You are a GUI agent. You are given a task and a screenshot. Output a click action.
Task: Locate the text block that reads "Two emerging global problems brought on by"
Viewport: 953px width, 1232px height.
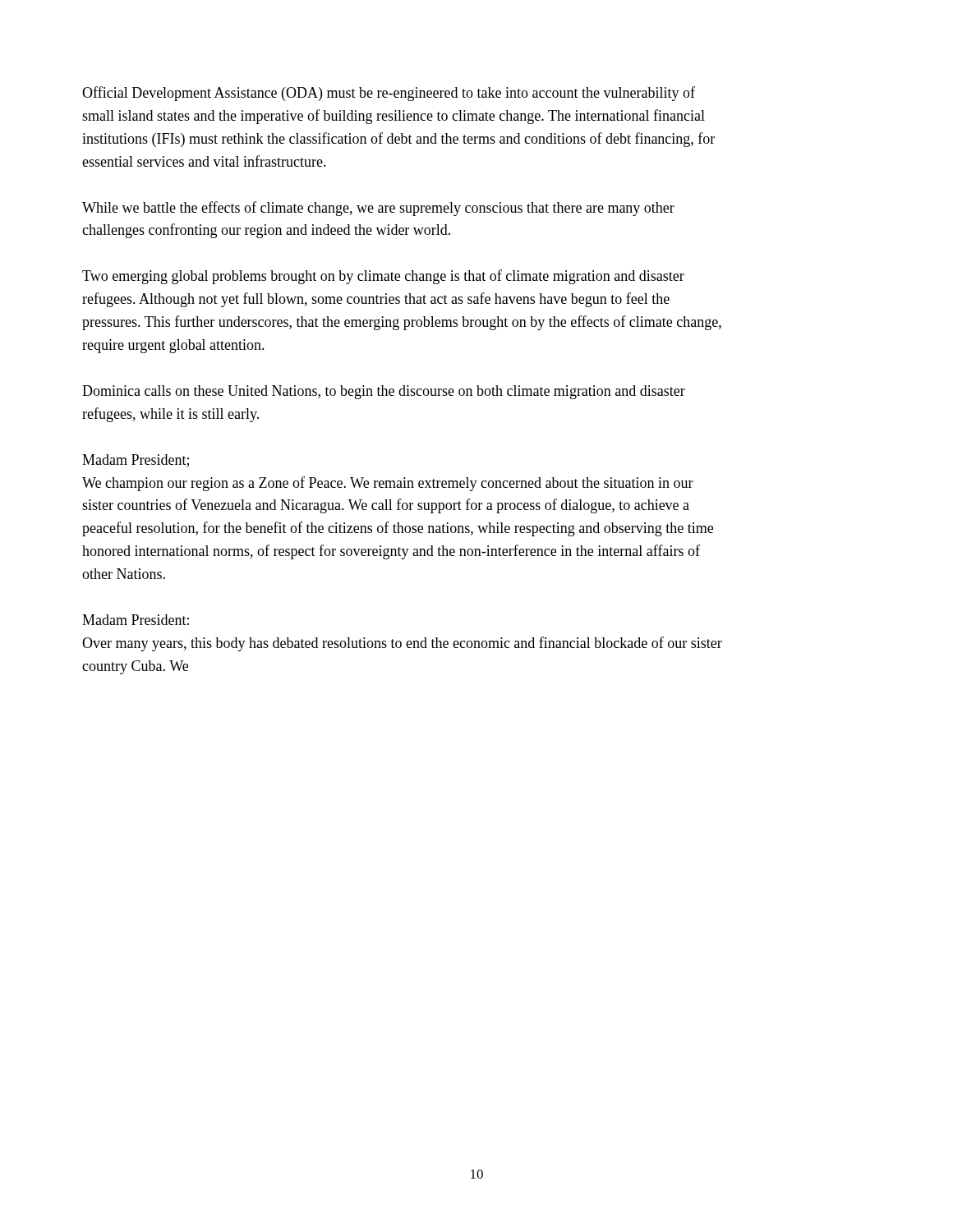[x=402, y=311]
